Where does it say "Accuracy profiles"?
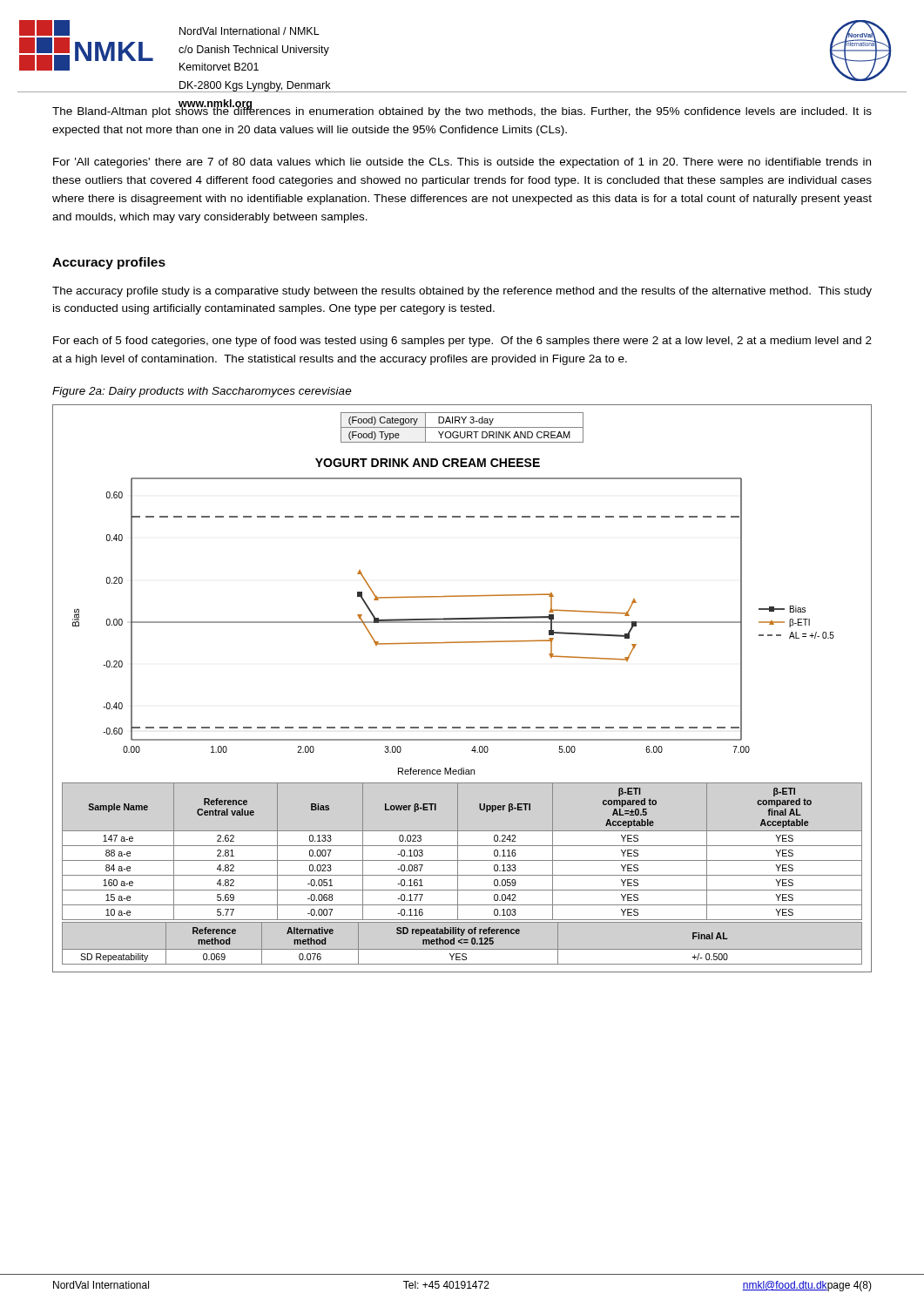 click(109, 261)
